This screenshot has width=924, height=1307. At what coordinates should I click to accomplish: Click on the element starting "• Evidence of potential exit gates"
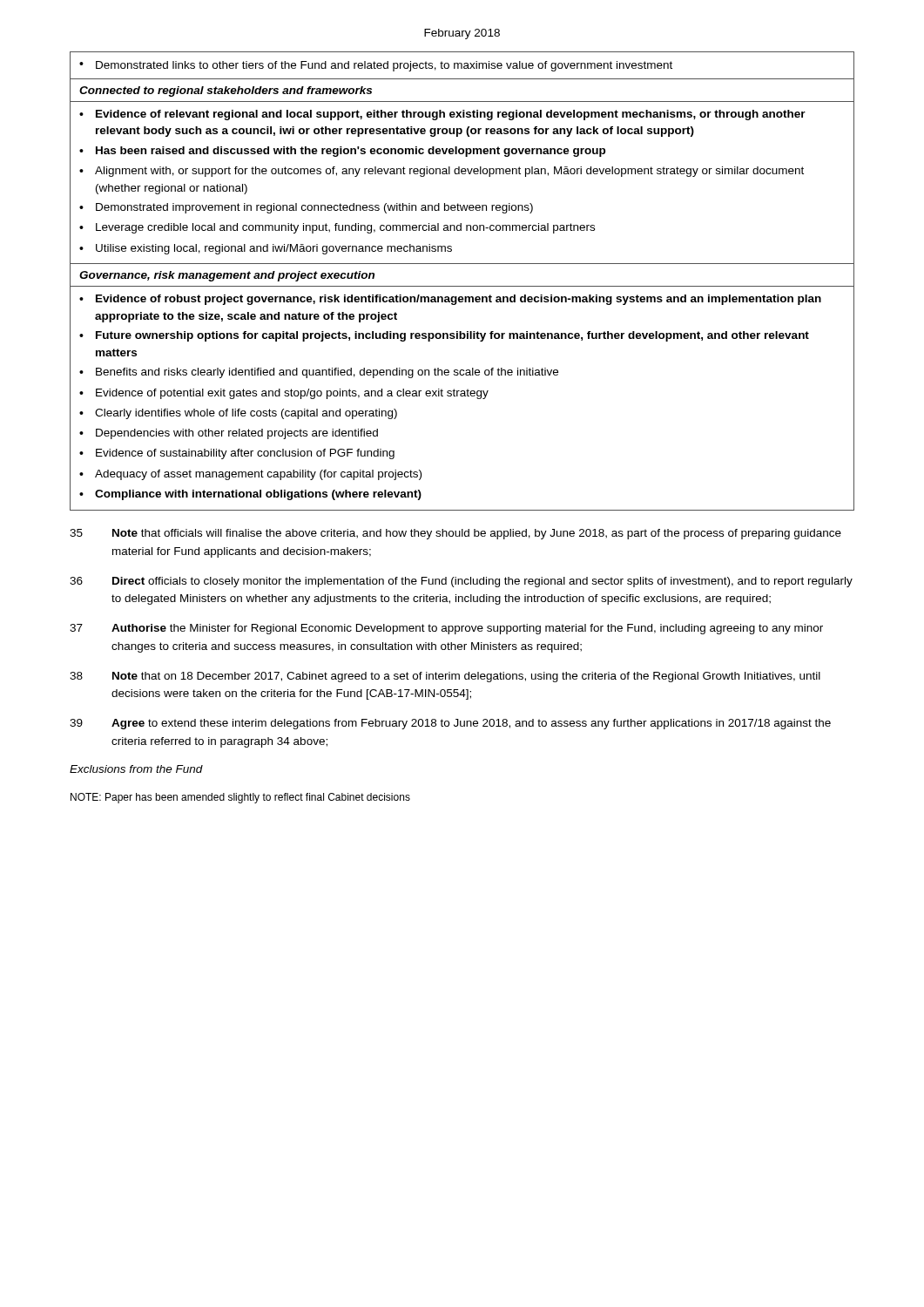462,393
